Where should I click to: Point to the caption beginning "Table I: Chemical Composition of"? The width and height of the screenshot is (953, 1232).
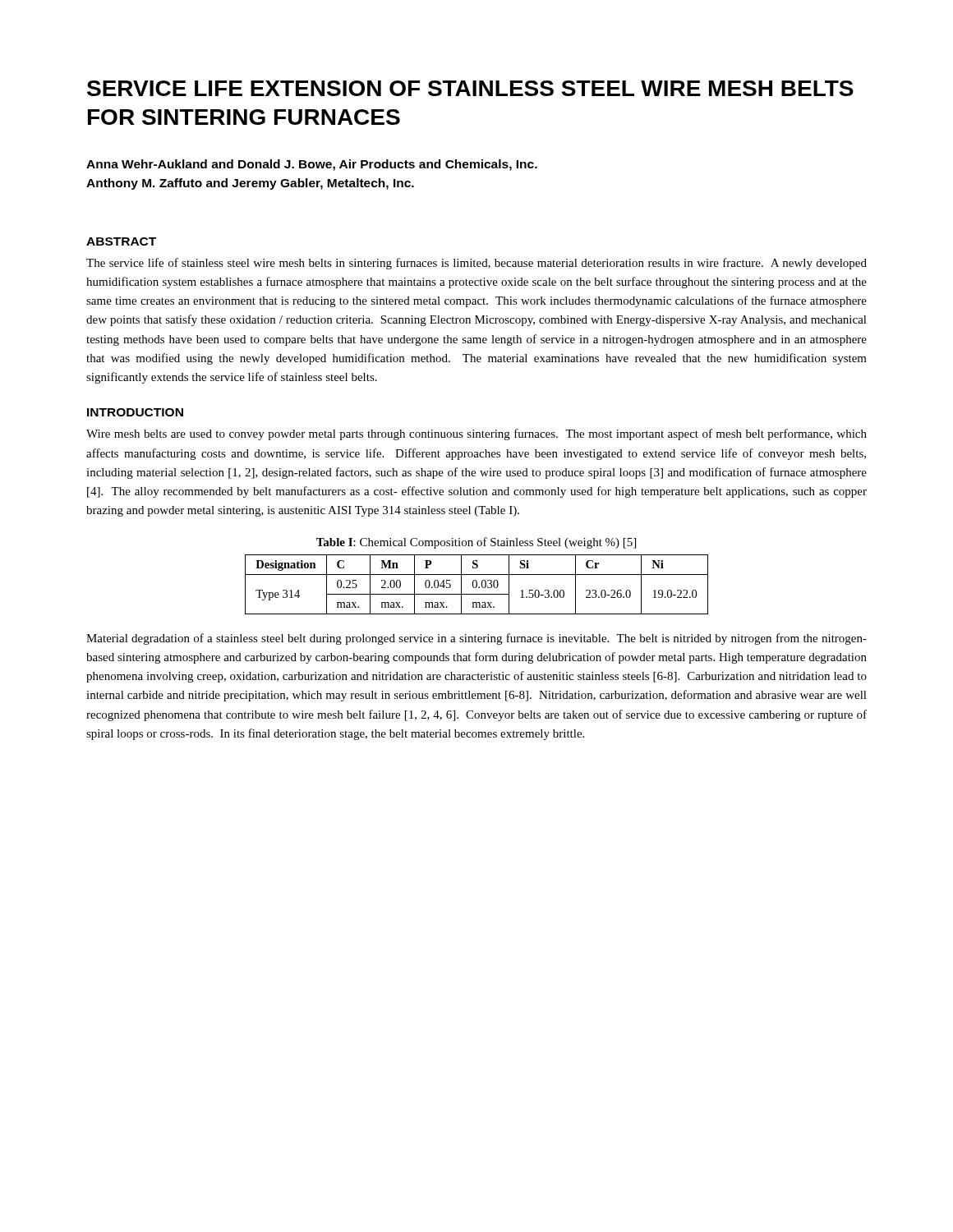(476, 542)
